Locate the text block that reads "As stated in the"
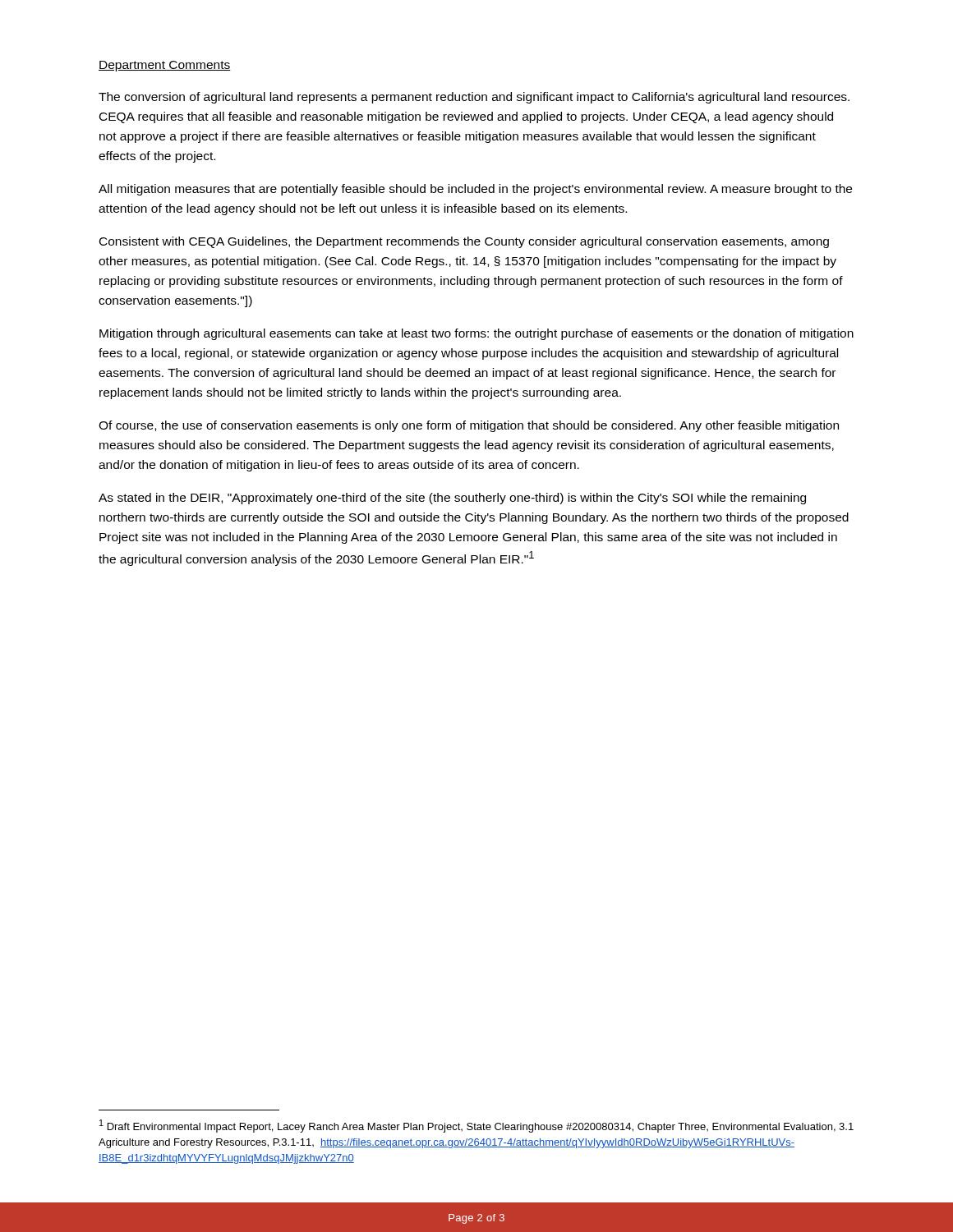Viewport: 953px width, 1232px height. (474, 528)
